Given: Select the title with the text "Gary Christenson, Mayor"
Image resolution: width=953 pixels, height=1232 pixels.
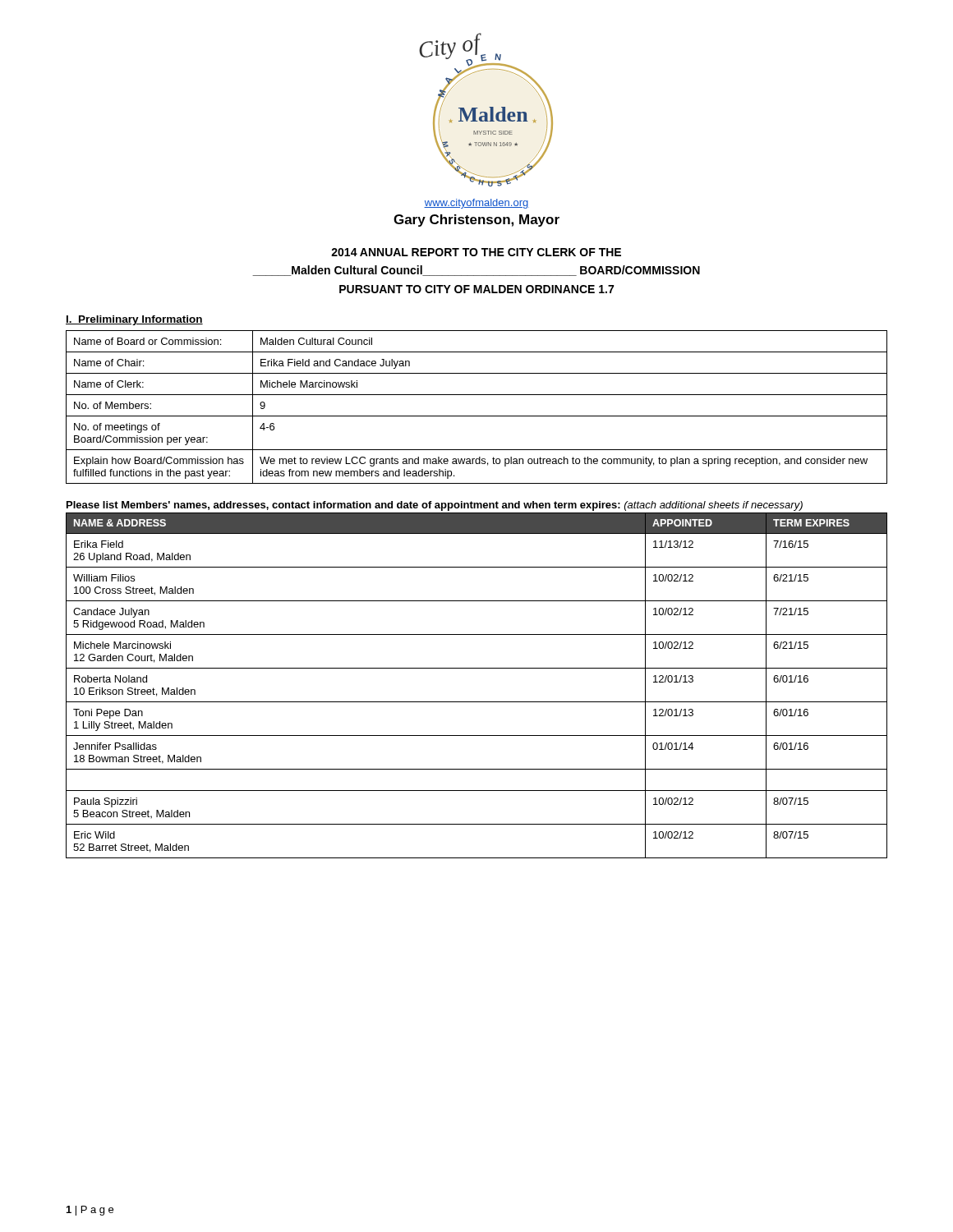Looking at the screenshot, I should coord(476,220).
